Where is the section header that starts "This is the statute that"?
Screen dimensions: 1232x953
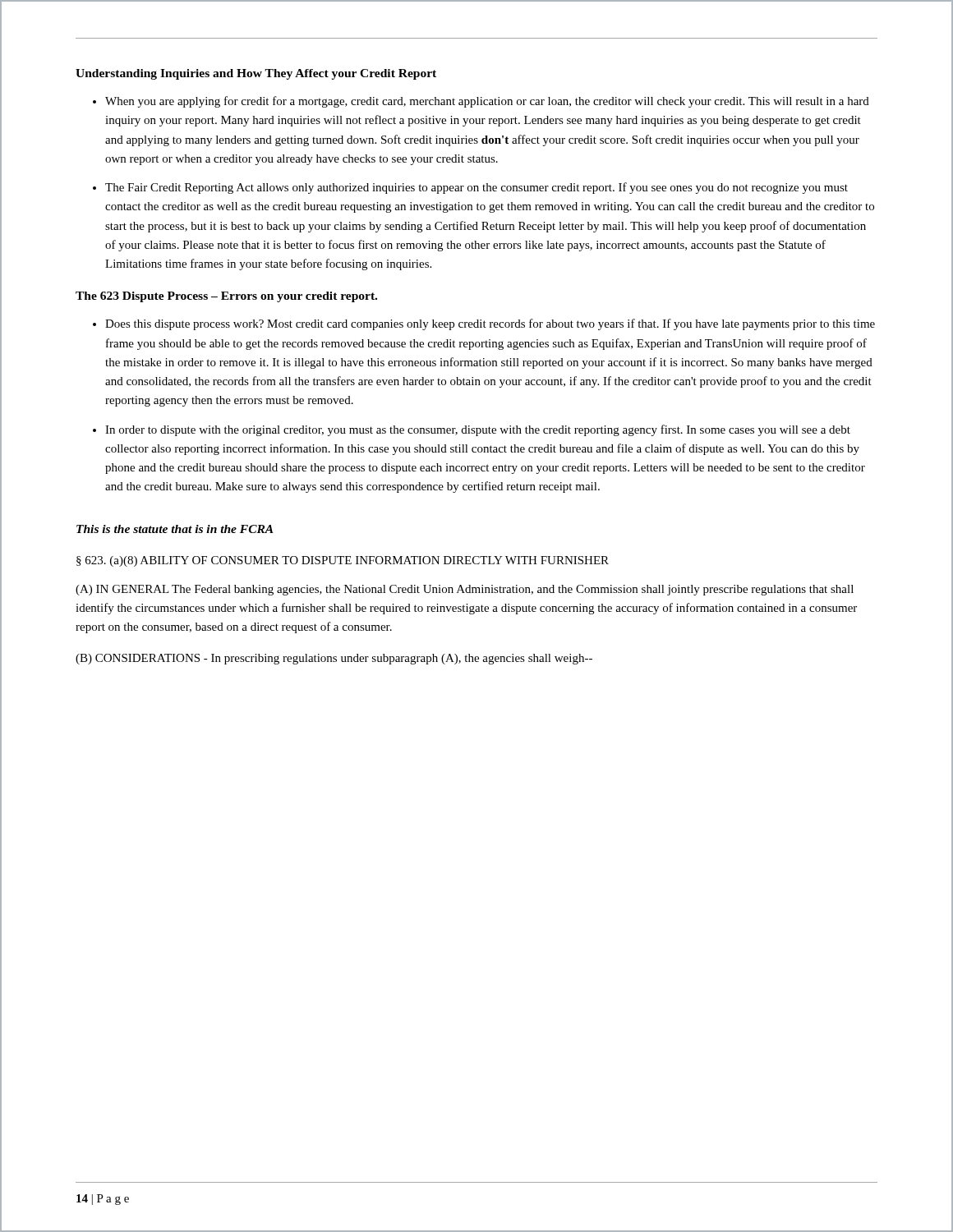pyautogui.click(x=175, y=528)
